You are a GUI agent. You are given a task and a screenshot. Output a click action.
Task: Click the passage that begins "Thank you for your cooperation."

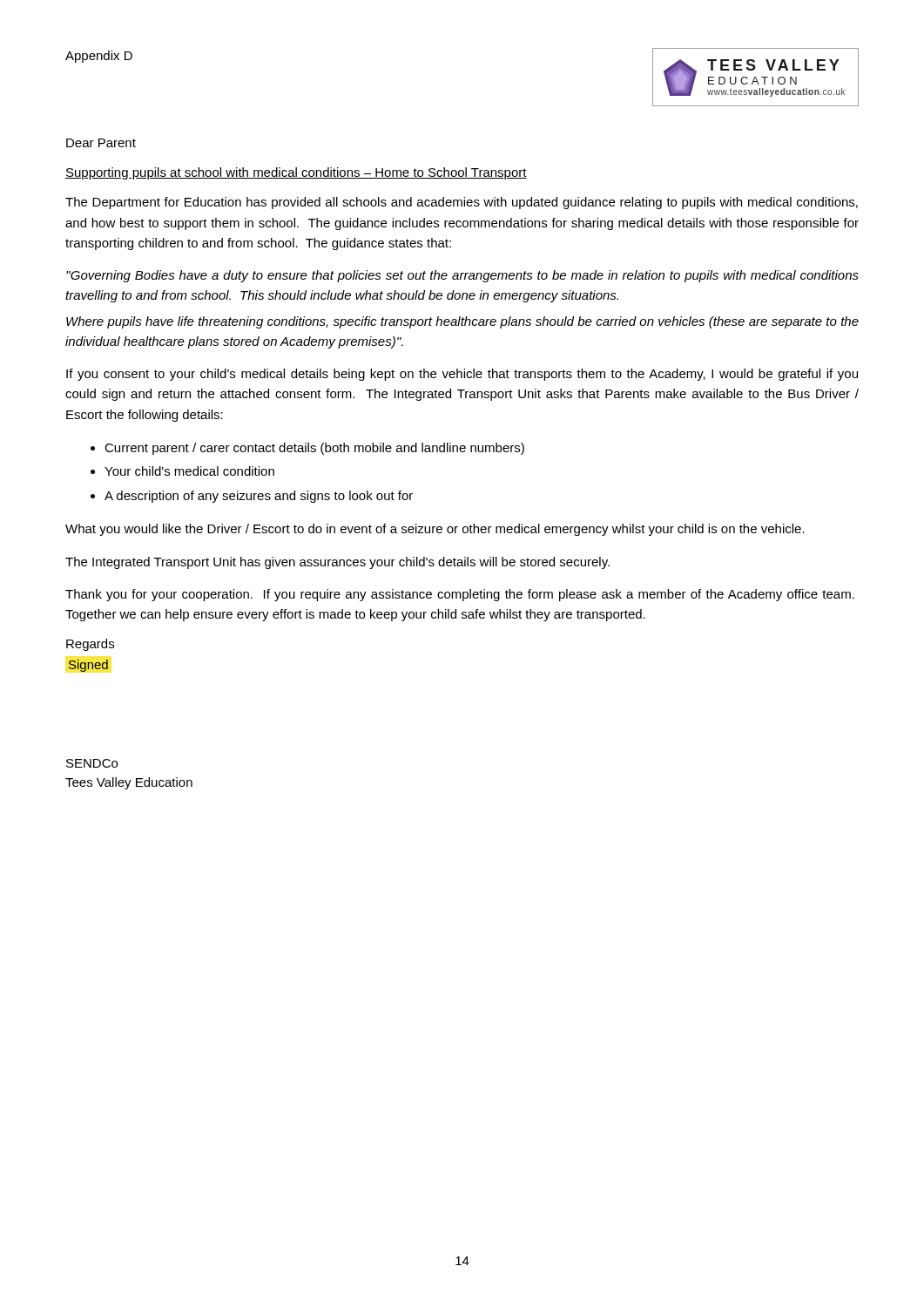click(x=462, y=604)
